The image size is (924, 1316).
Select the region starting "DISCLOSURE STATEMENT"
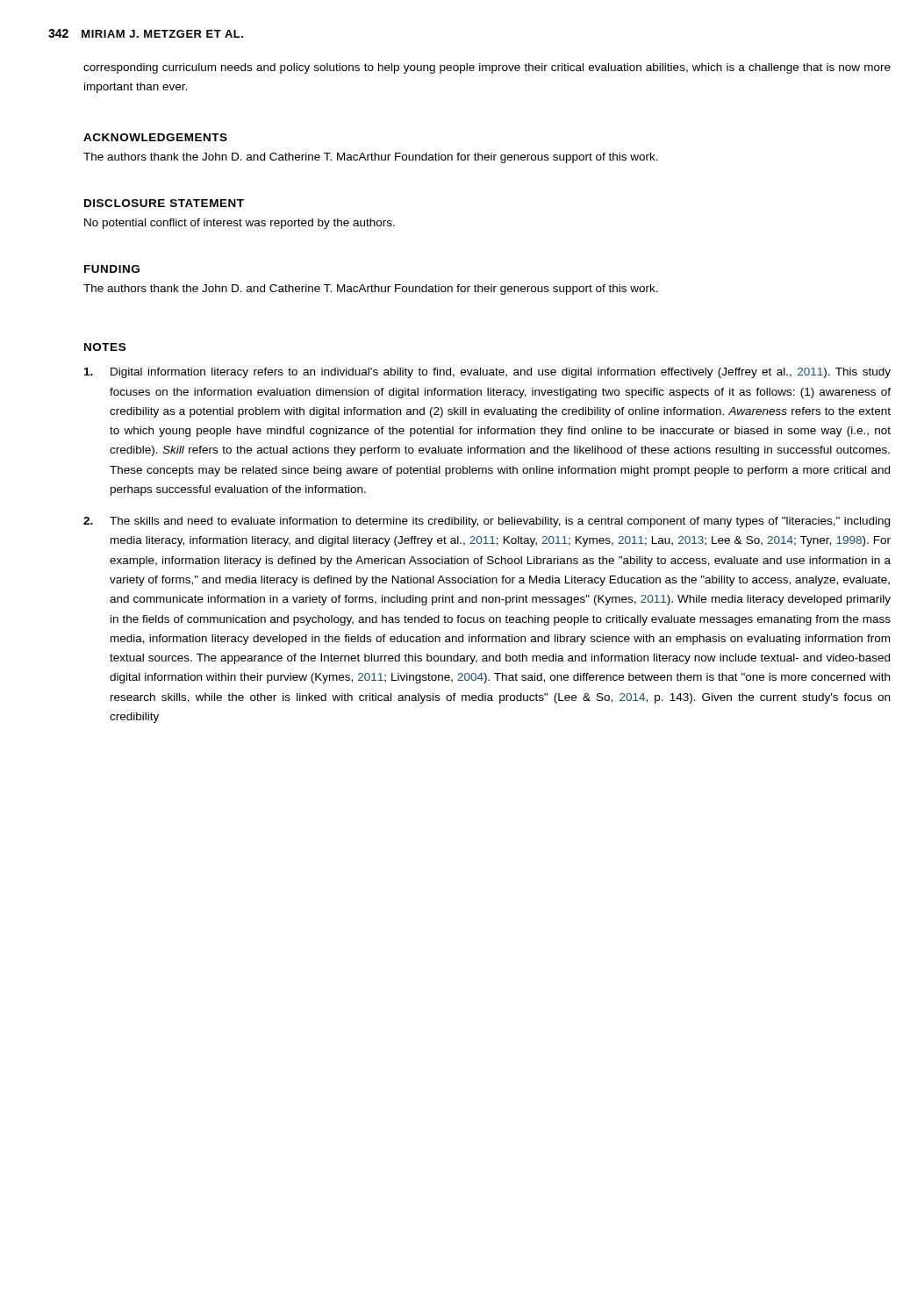click(164, 203)
